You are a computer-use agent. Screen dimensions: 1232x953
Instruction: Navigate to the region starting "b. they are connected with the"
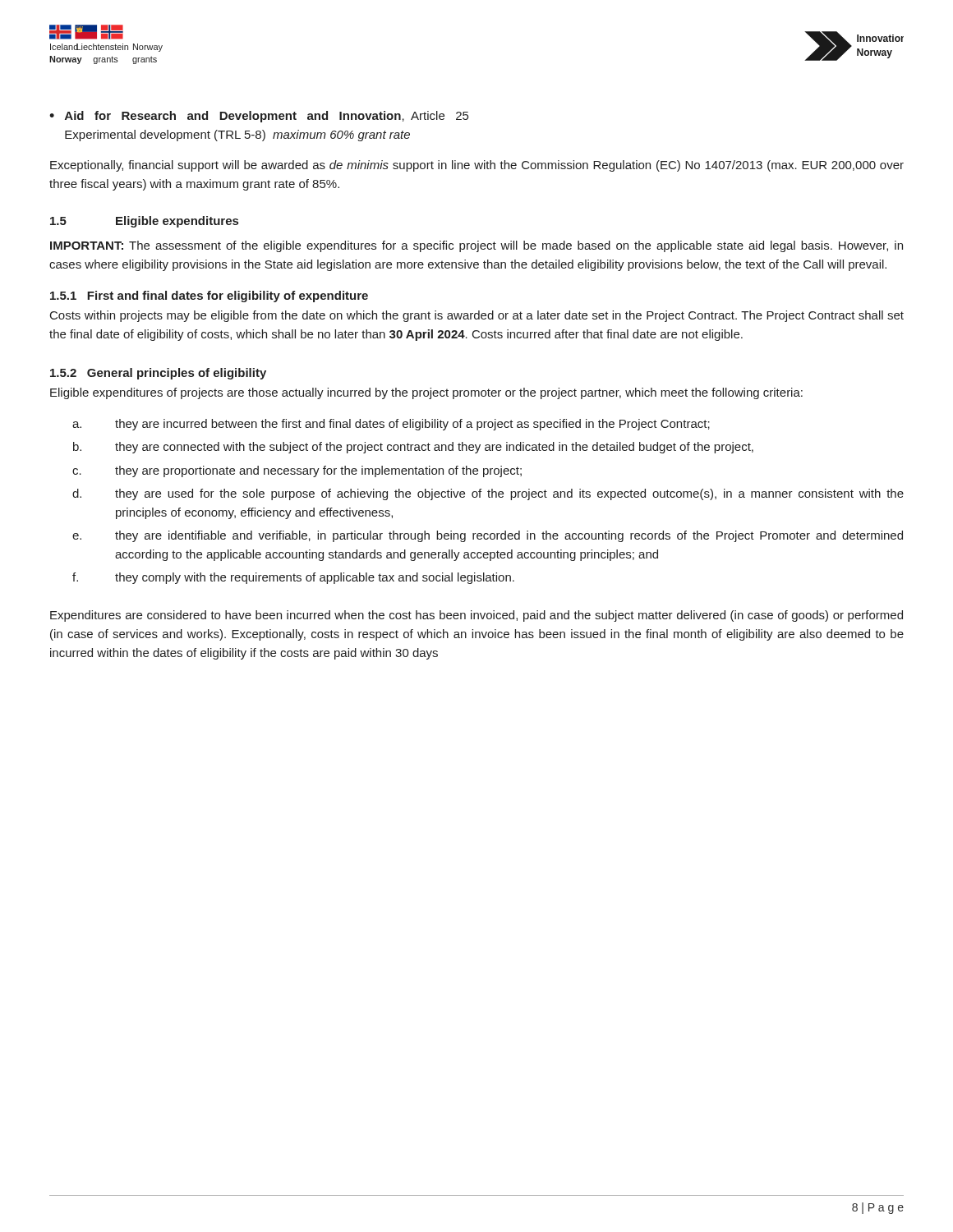[476, 447]
